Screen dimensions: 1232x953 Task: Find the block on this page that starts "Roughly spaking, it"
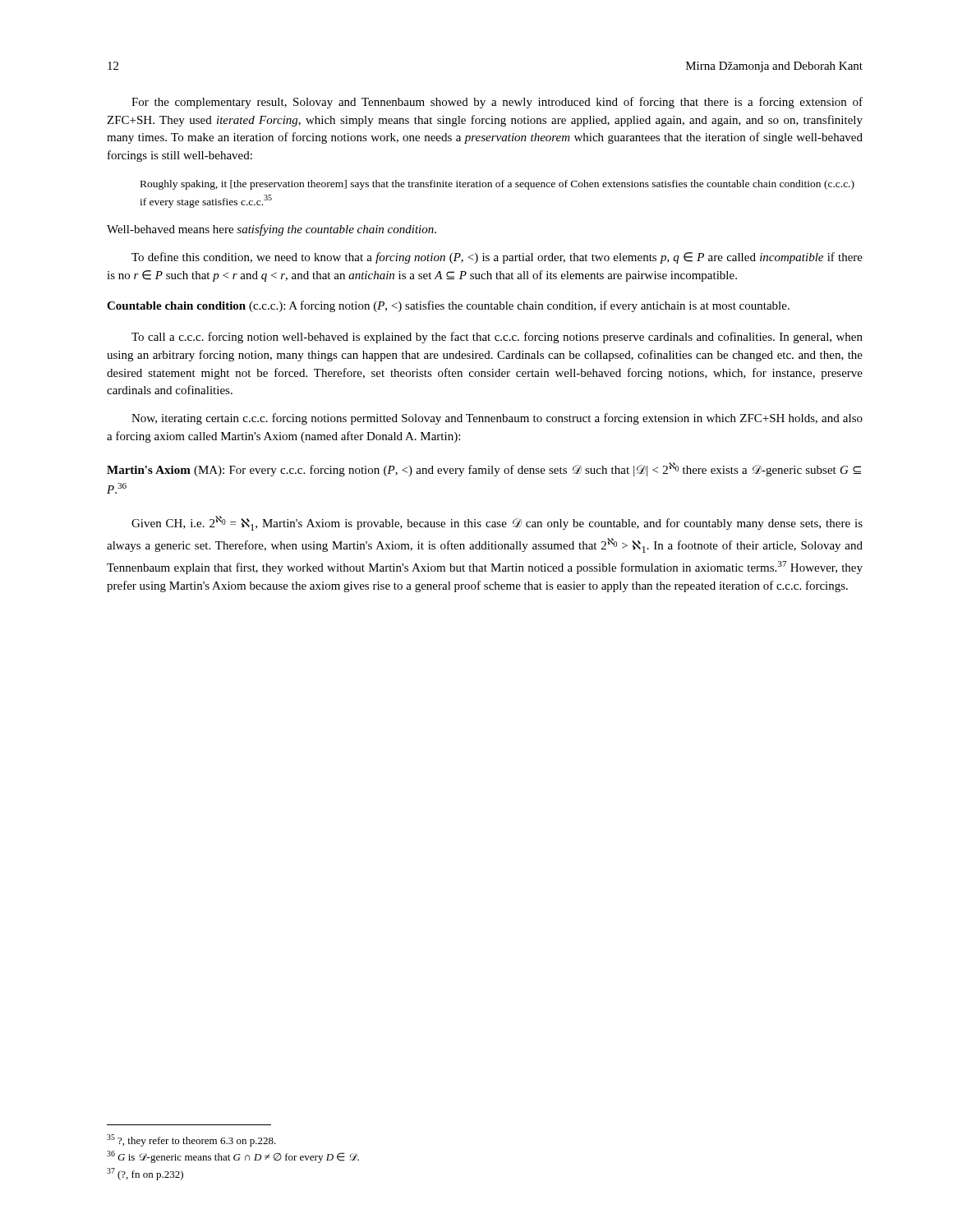497,193
